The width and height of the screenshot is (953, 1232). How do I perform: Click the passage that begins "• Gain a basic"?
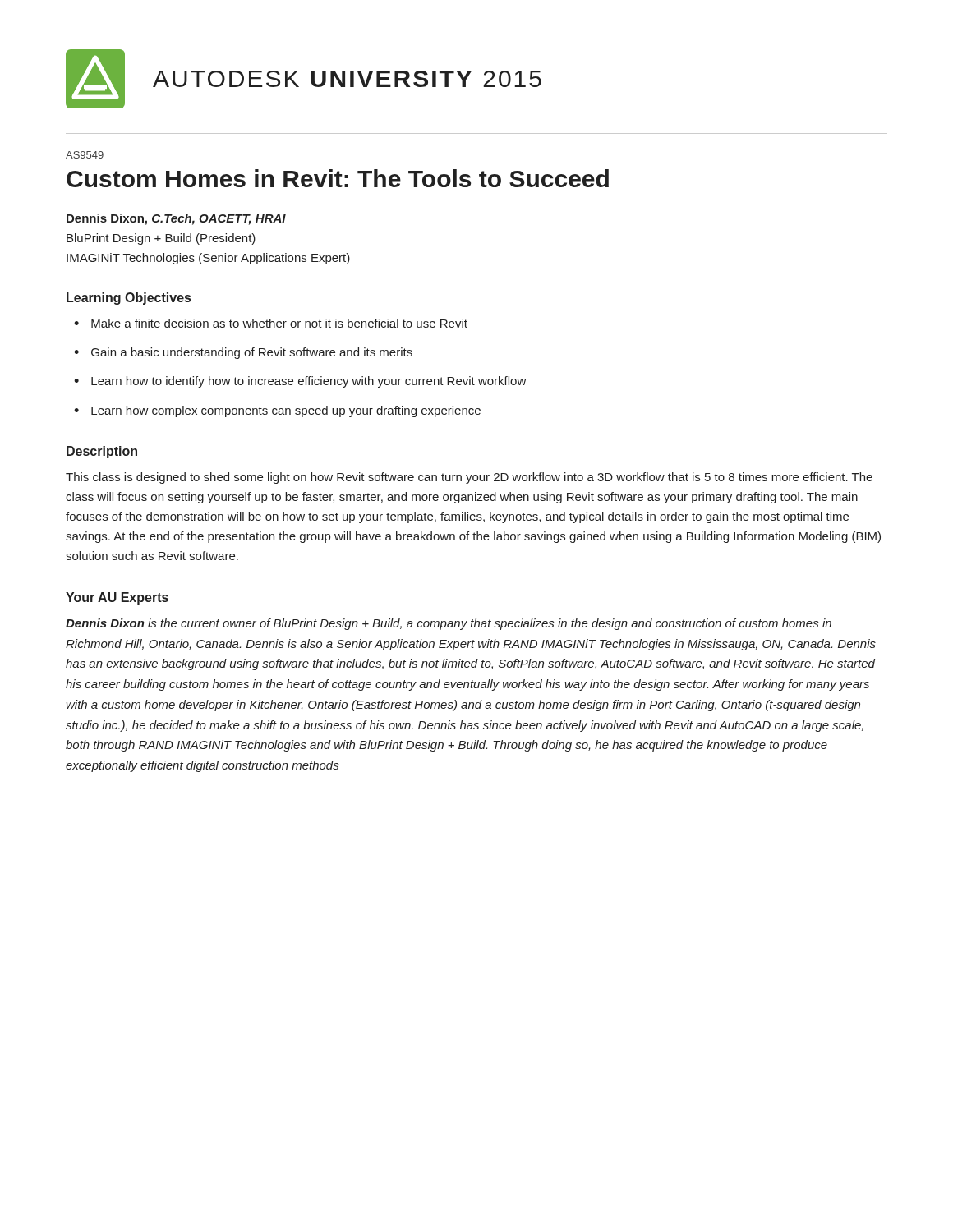243,353
